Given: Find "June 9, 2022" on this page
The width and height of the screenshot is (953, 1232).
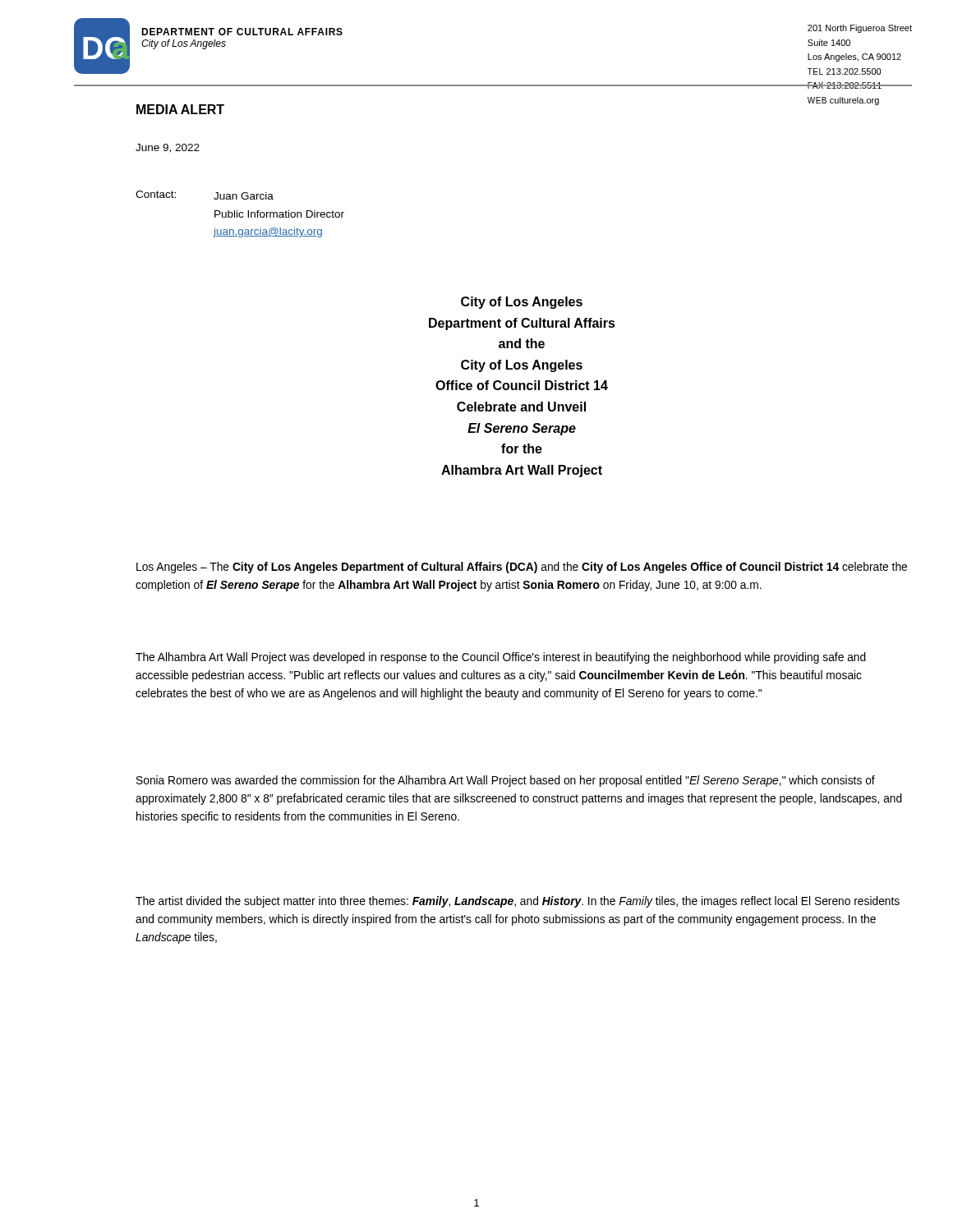Looking at the screenshot, I should pos(168,147).
